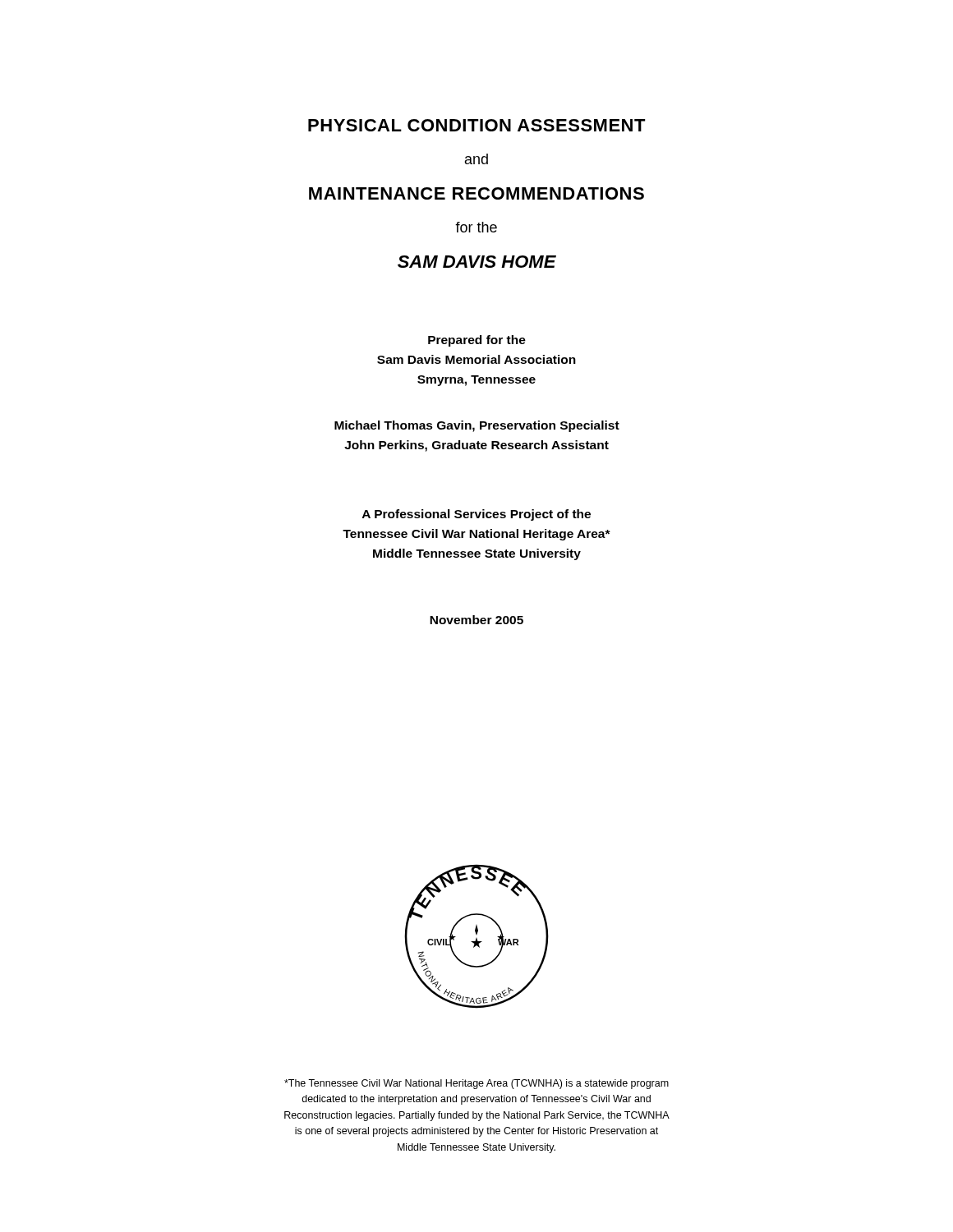The height and width of the screenshot is (1232, 953).
Task: Find a footnote
Action: (x=476, y=1115)
